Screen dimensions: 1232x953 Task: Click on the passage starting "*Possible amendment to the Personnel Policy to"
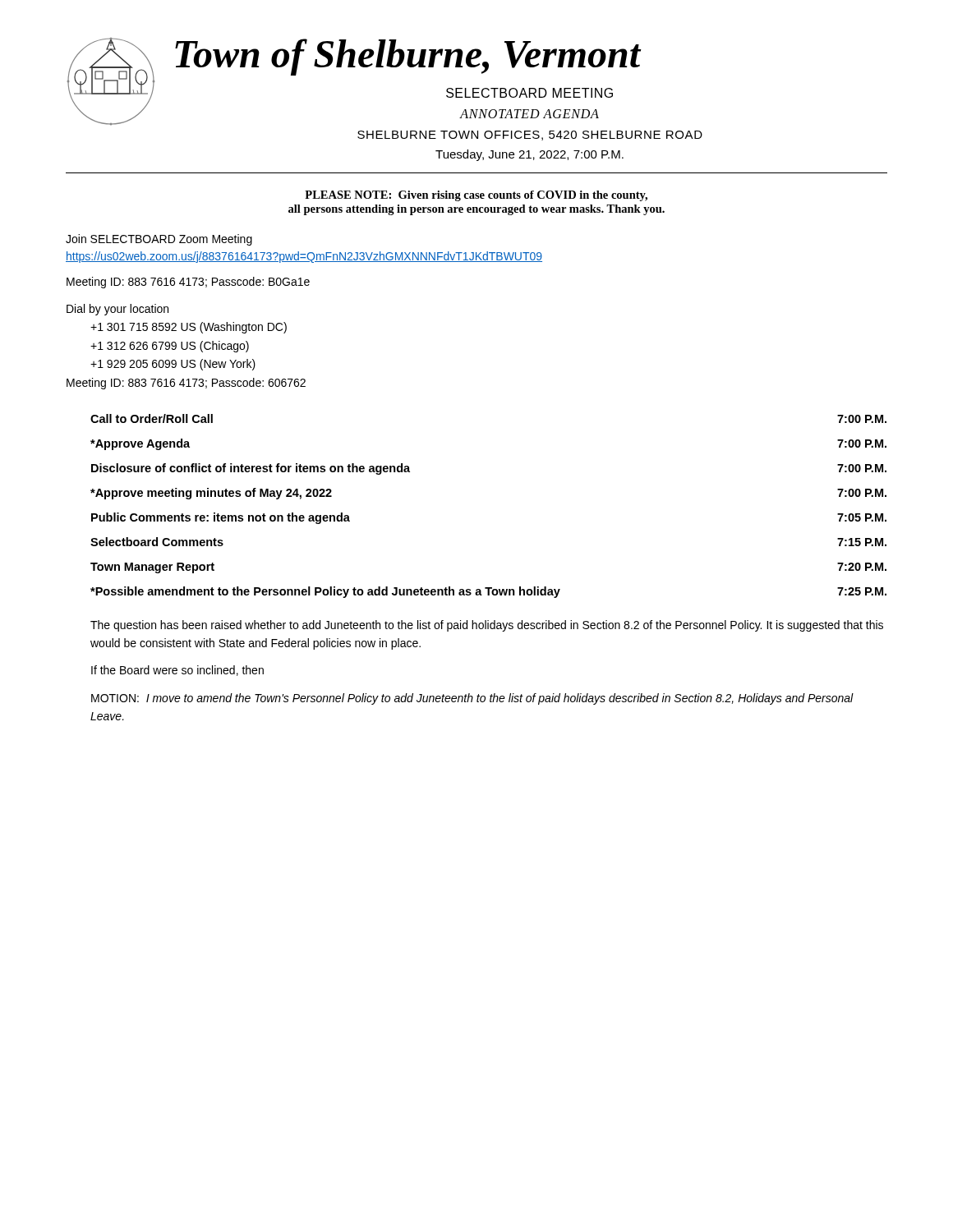489,591
